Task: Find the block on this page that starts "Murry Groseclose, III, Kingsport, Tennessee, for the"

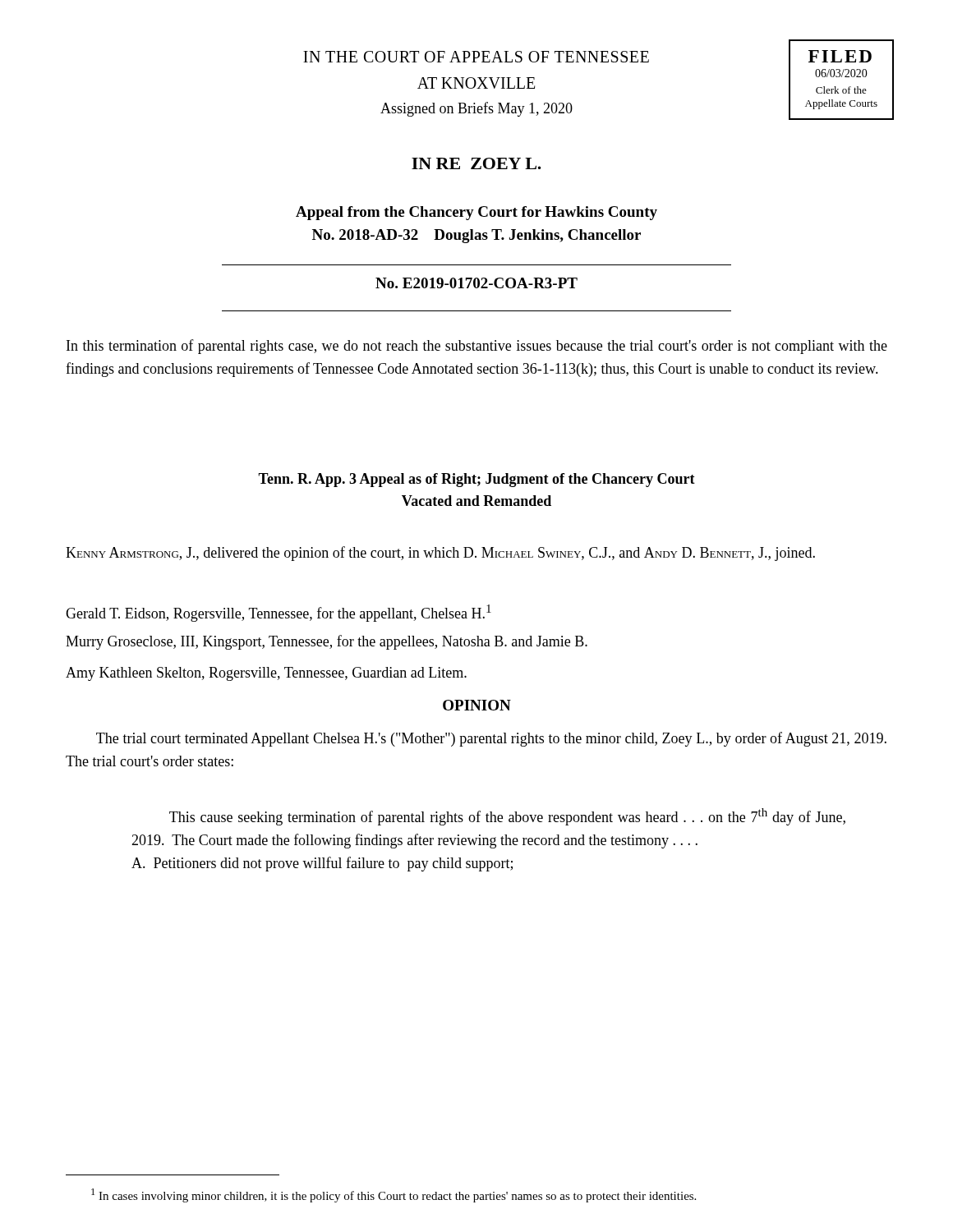Action: pyautogui.click(x=327, y=641)
